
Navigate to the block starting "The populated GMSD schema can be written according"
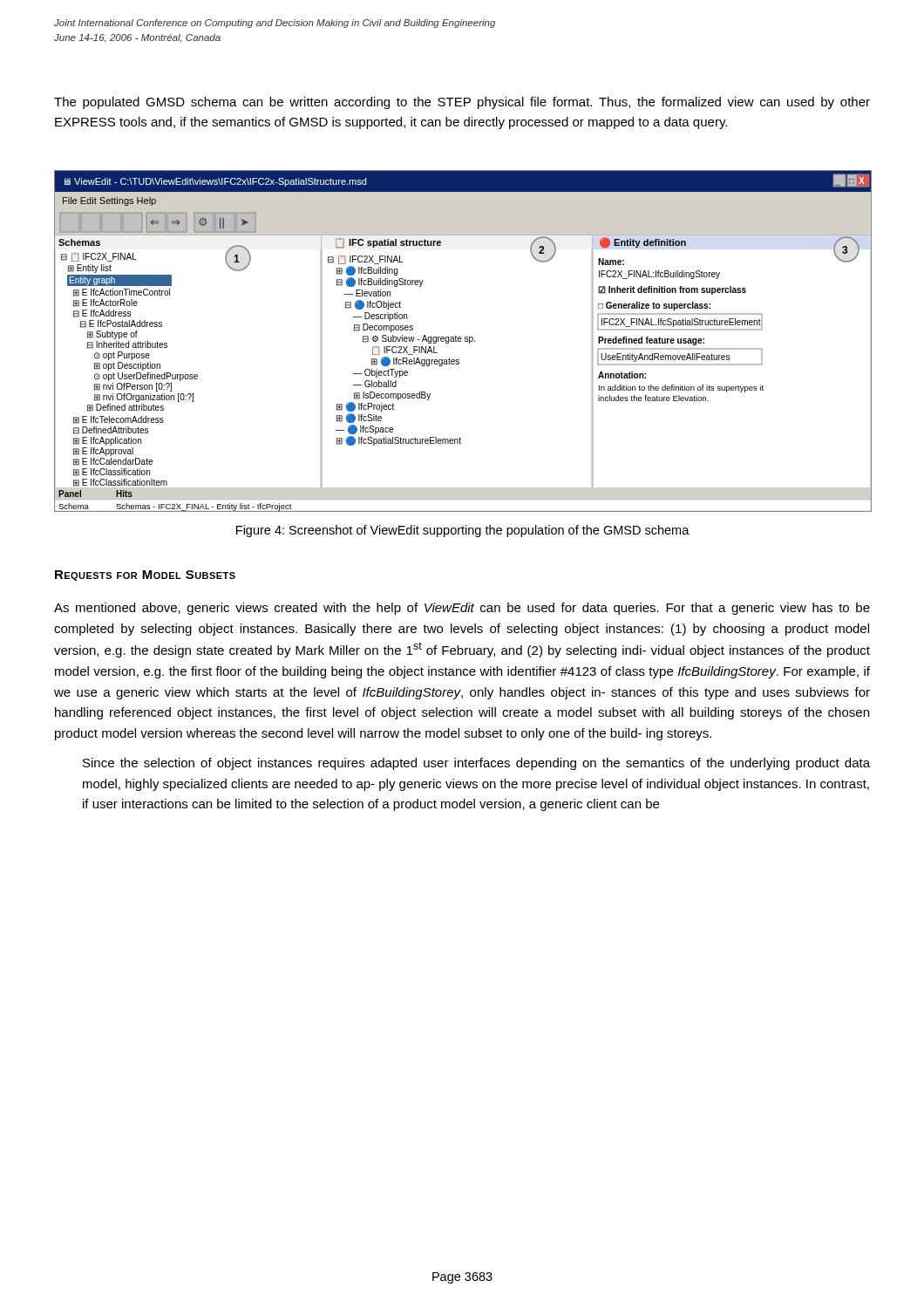[462, 112]
